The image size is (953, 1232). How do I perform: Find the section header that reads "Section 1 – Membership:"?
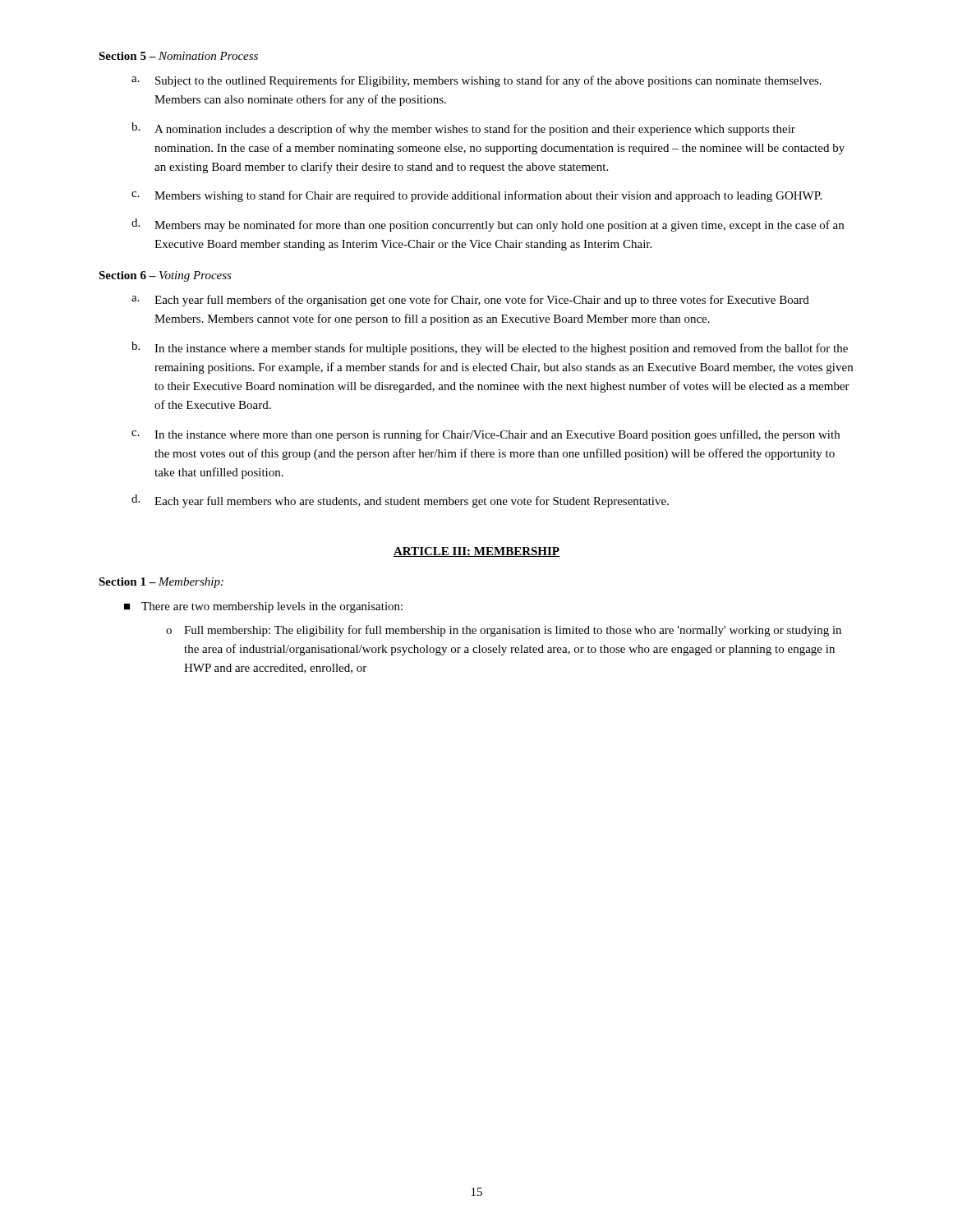(x=161, y=581)
